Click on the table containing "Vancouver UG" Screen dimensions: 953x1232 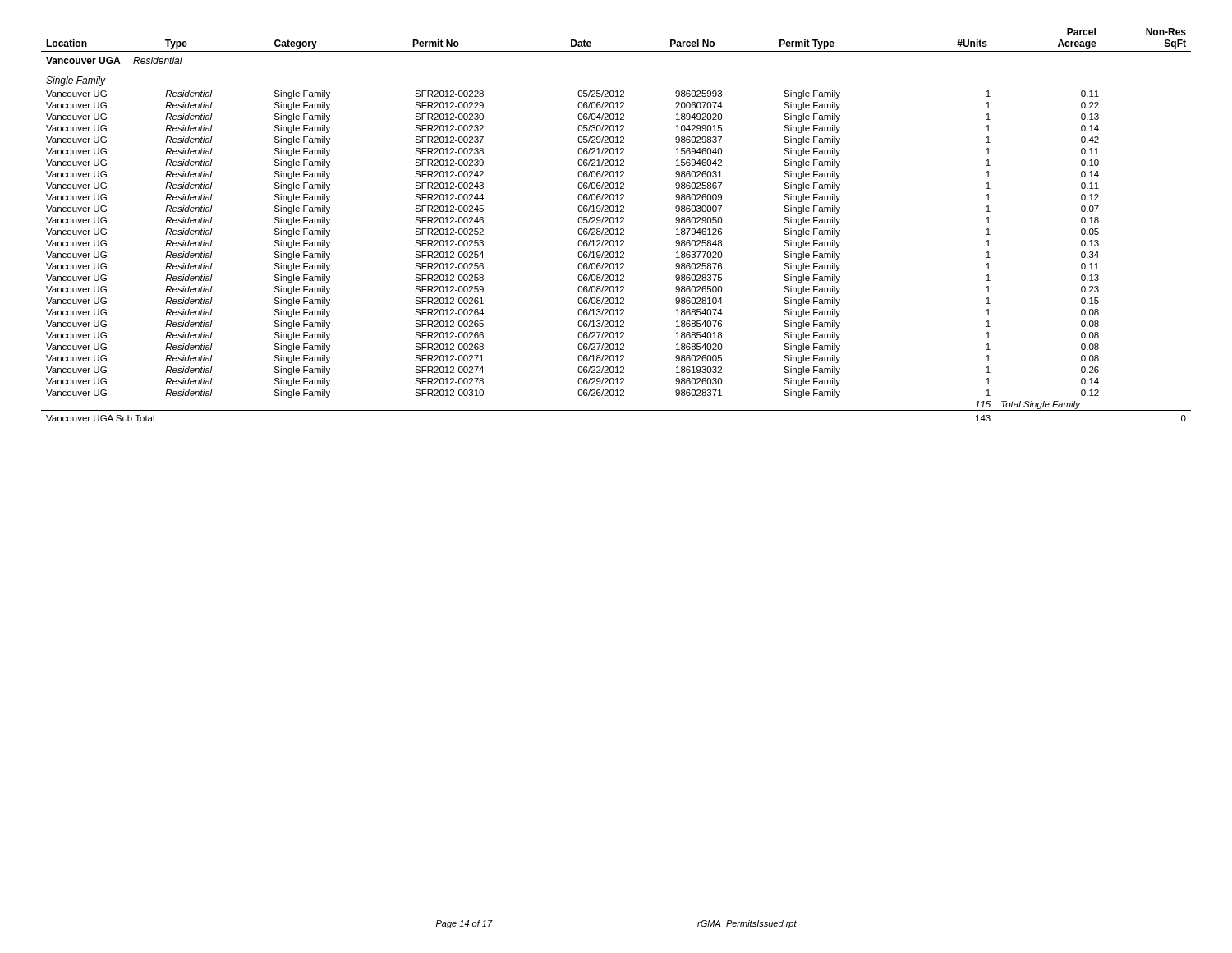(616, 247)
